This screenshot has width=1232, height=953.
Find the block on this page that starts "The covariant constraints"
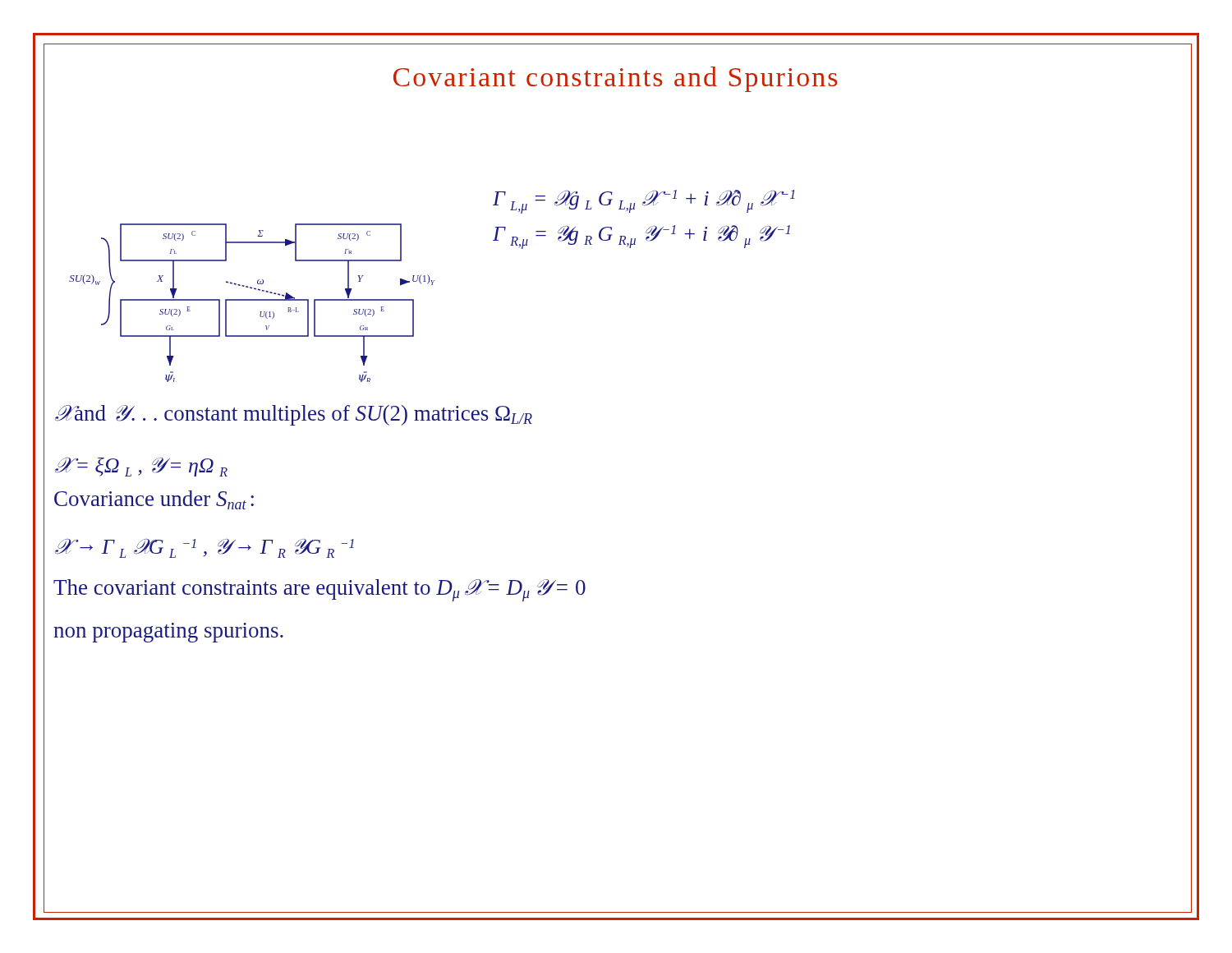tap(320, 588)
